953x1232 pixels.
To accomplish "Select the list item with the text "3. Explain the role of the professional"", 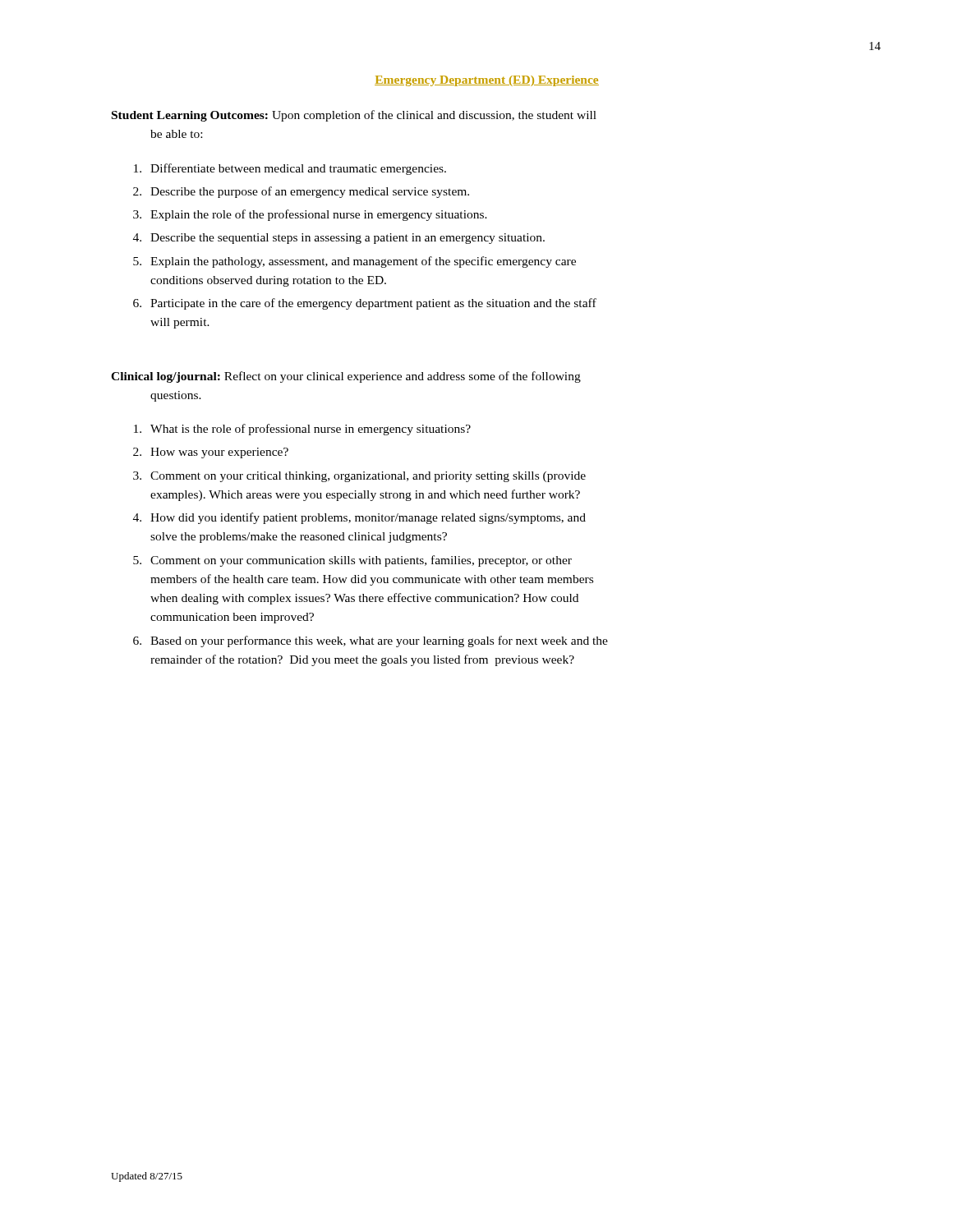I will pos(487,214).
